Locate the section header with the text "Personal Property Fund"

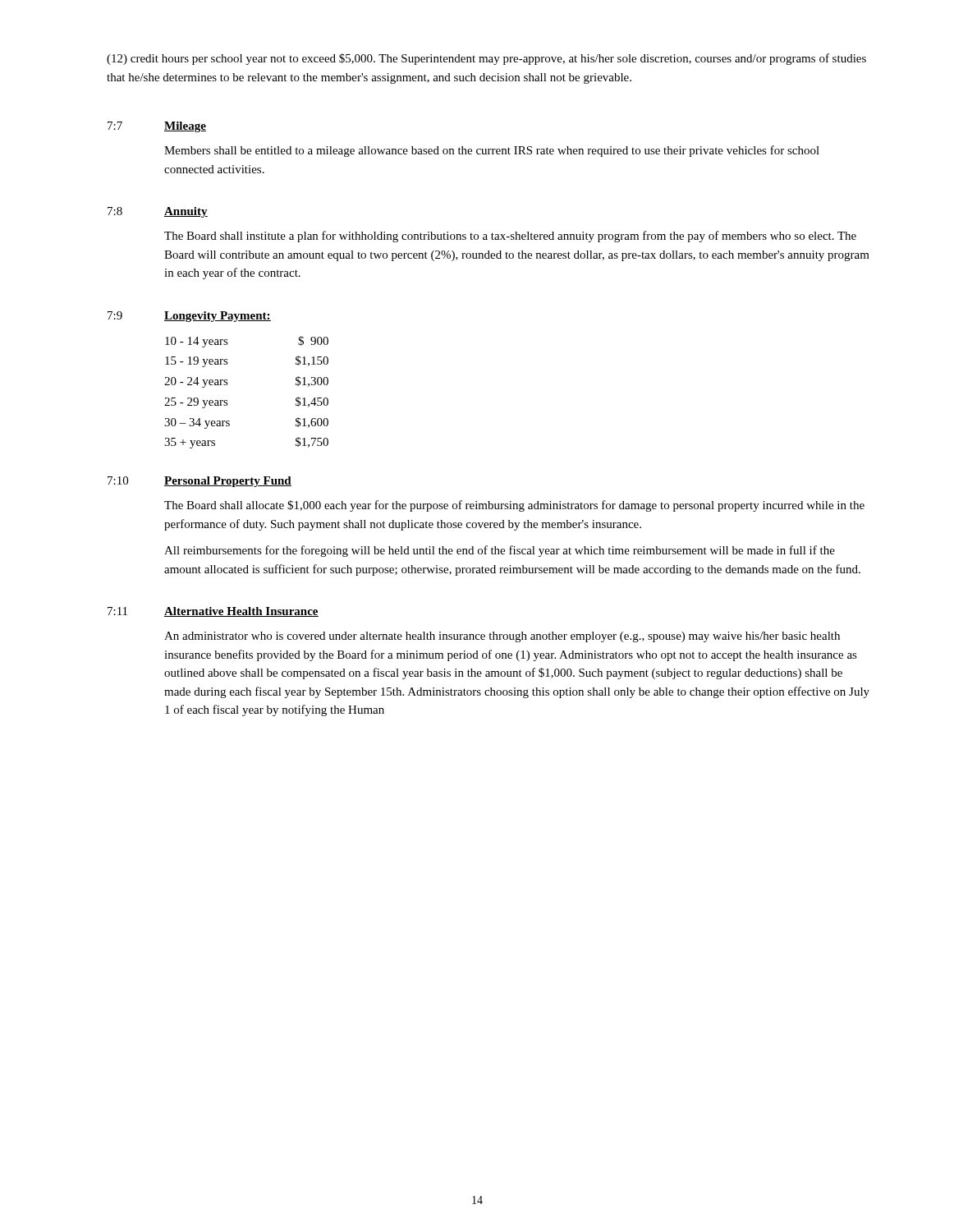click(228, 480)
